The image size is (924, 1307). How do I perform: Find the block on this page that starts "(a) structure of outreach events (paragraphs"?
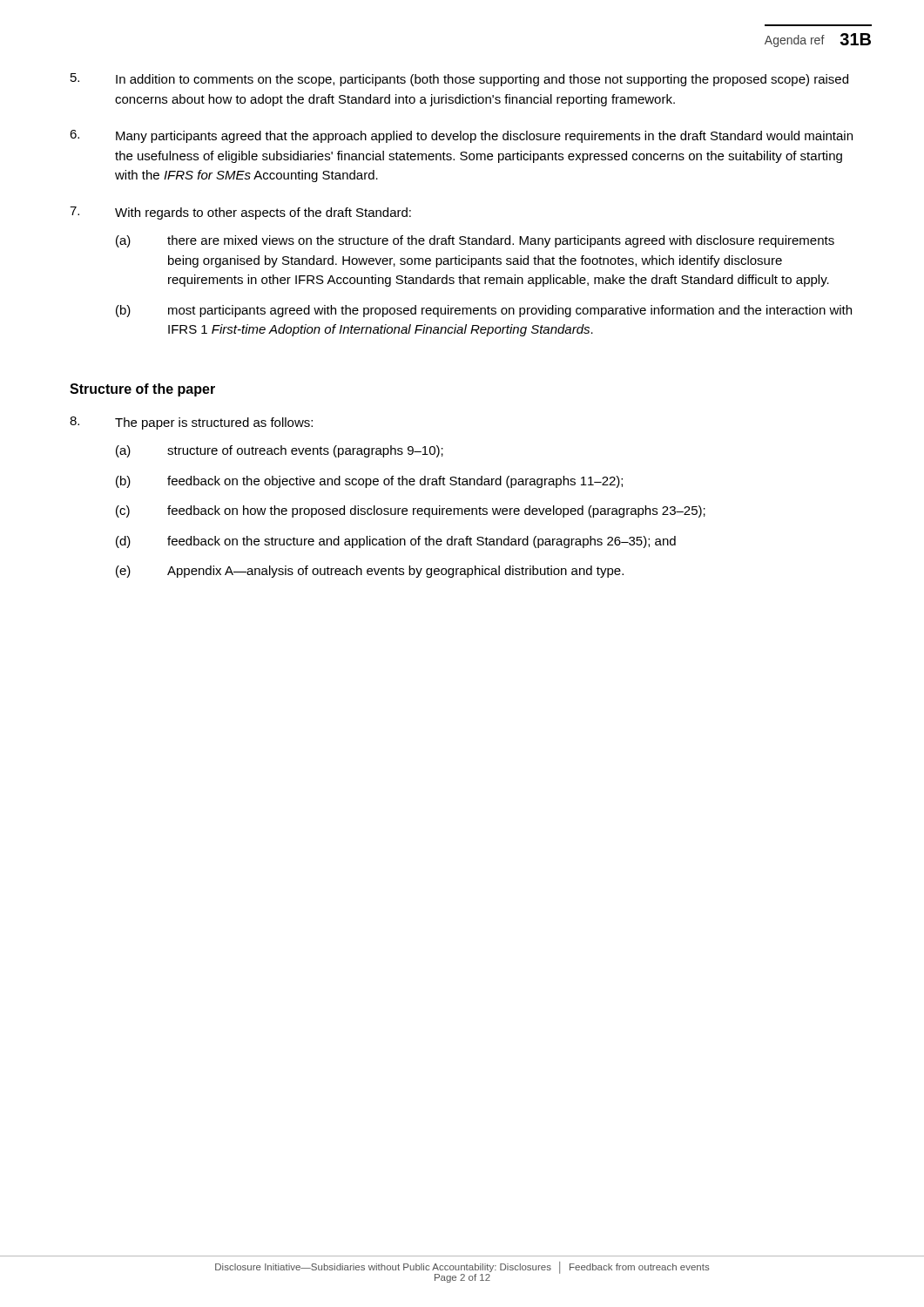pyautogui.click(x=280, y=451)
